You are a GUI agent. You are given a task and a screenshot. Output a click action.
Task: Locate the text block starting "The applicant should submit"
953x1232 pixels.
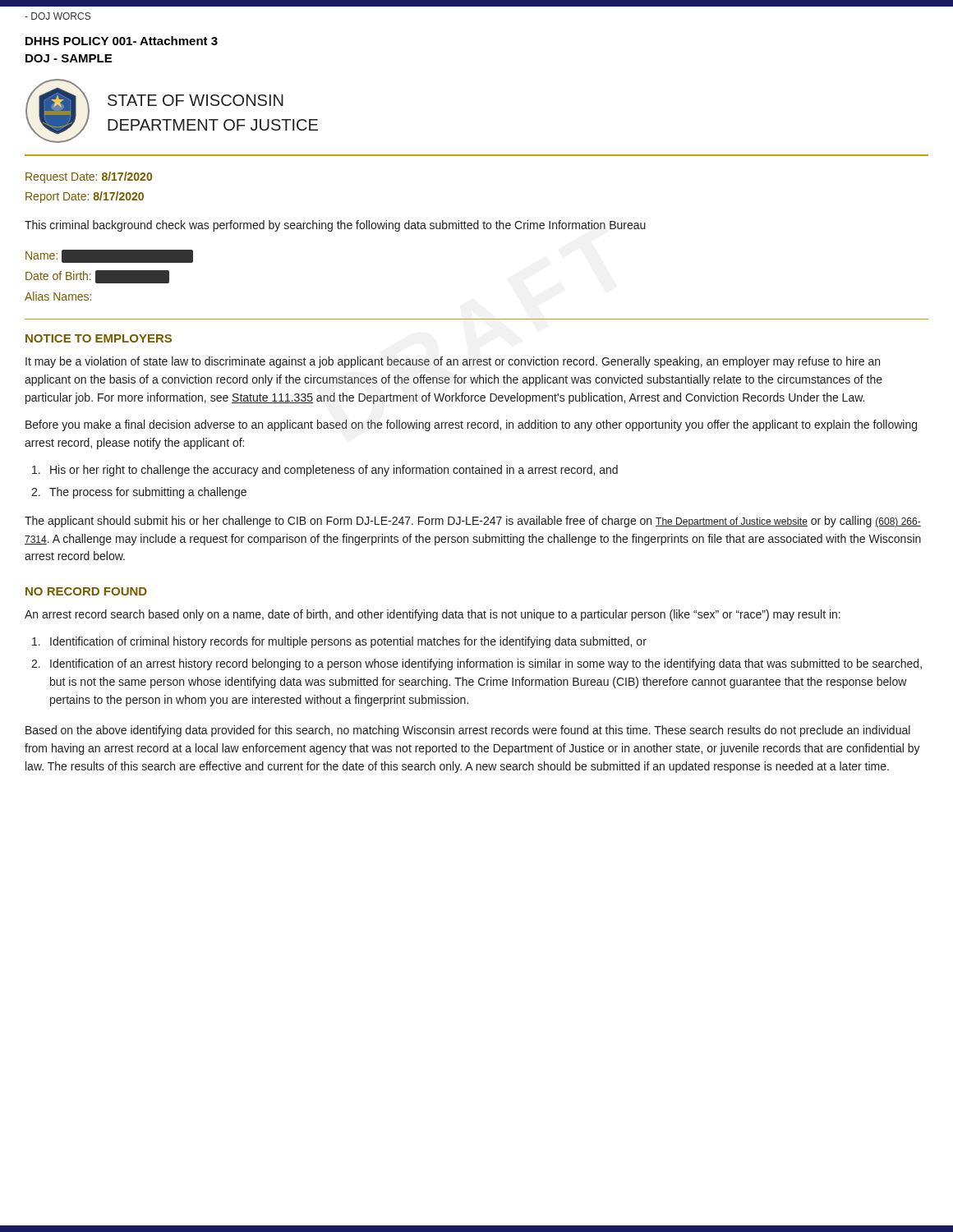473,539
